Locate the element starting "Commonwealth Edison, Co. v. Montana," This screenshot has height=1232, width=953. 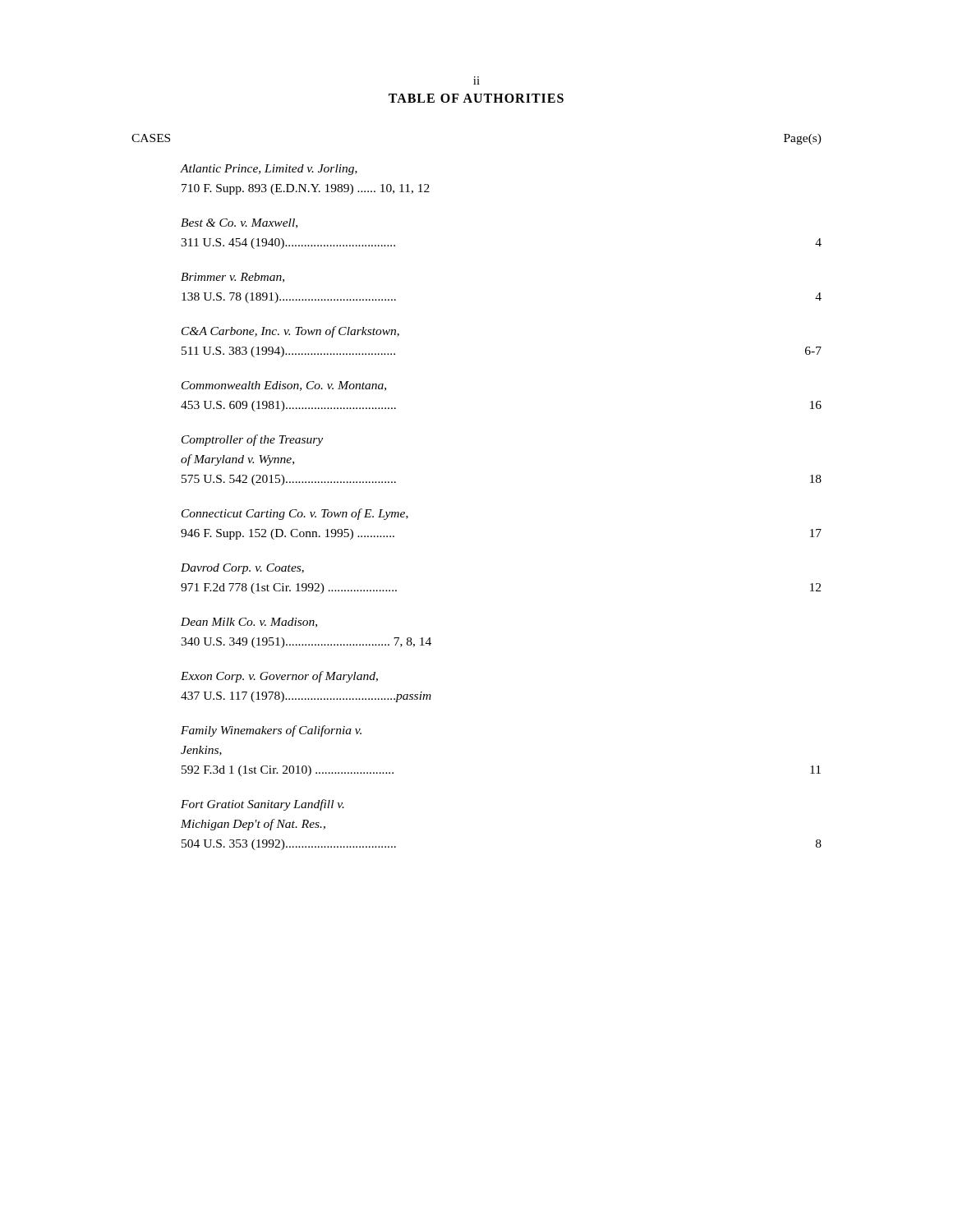pos(284,386)
